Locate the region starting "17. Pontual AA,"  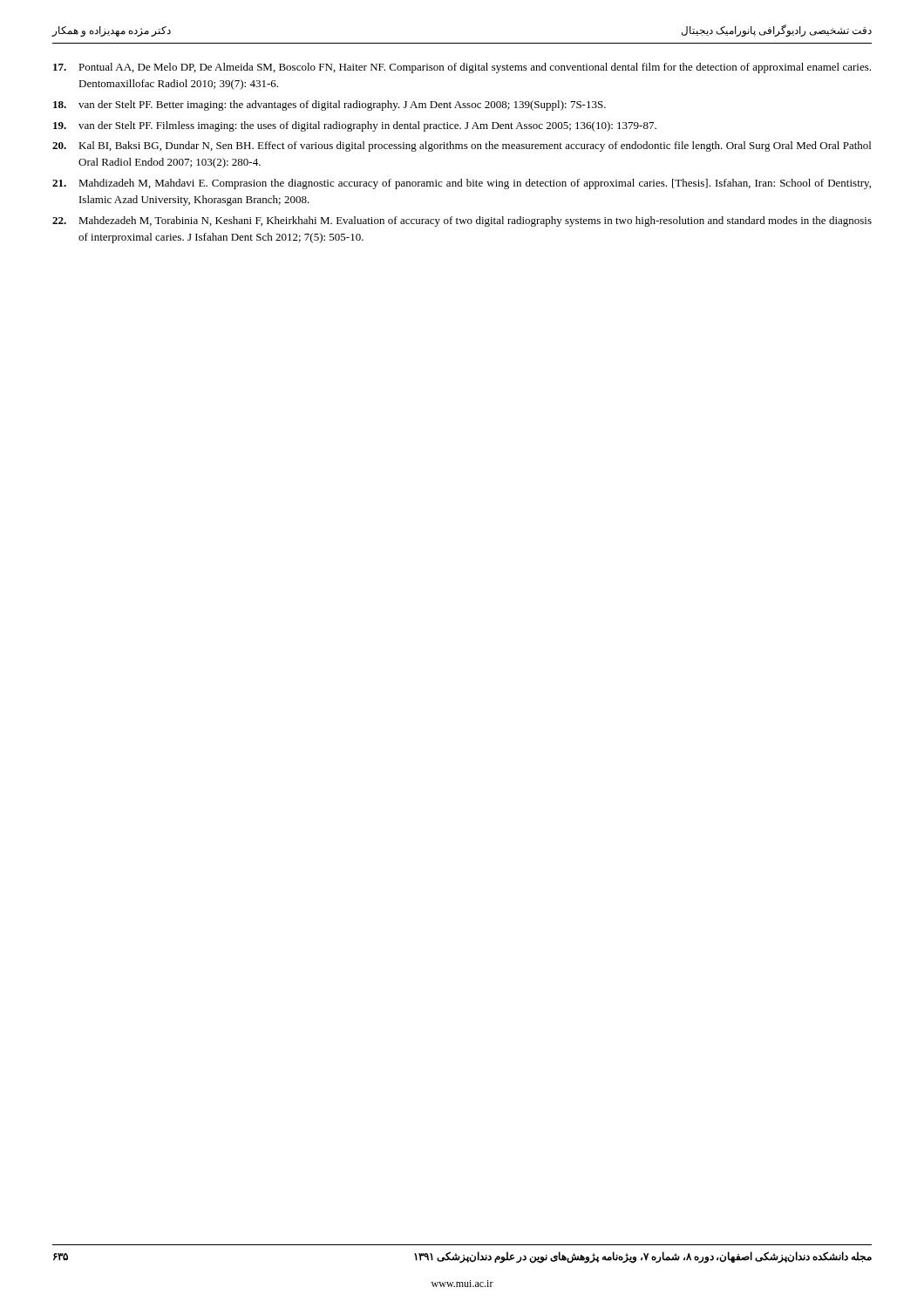tap(462, 76)
